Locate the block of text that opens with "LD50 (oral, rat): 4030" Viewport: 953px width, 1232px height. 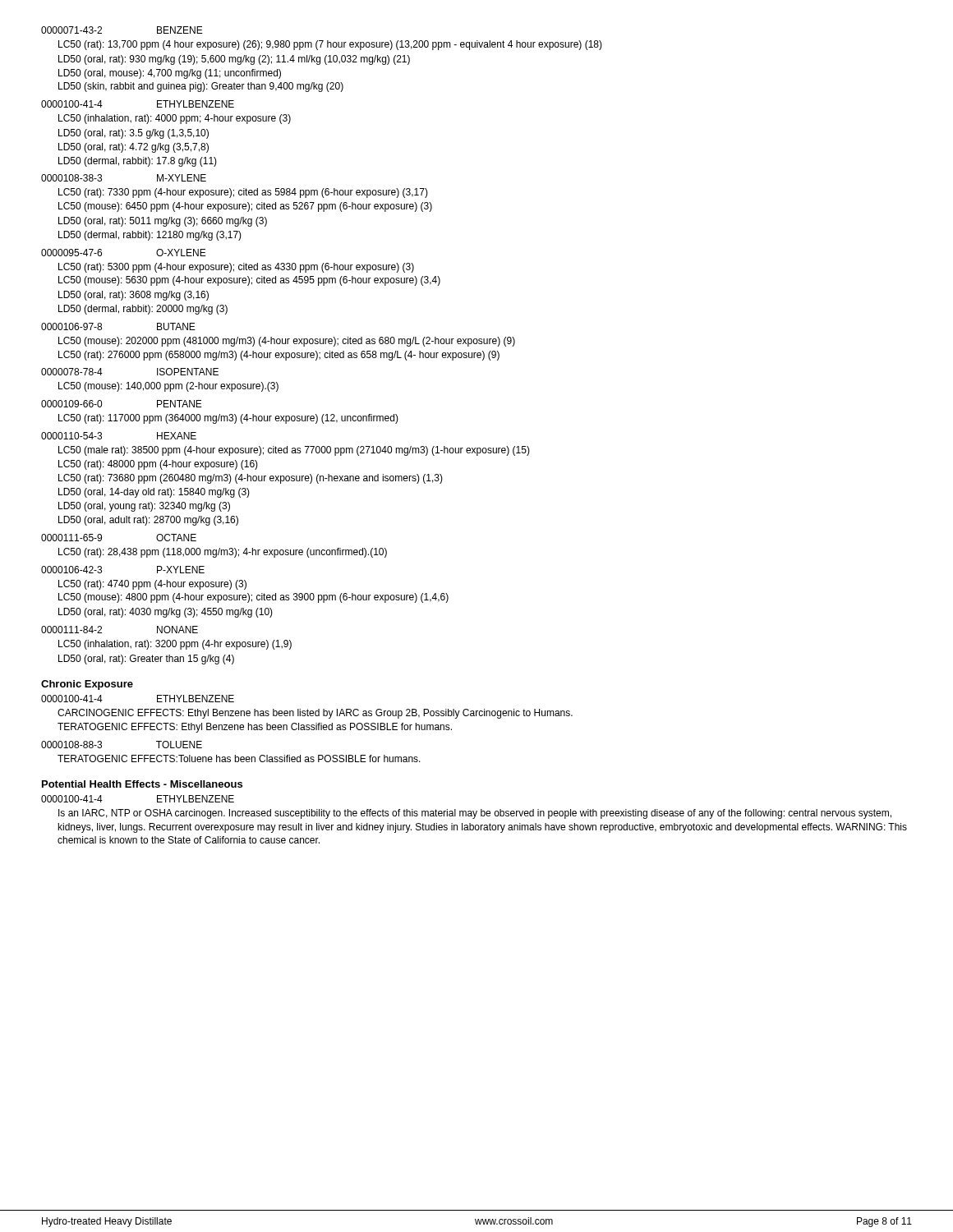pyautogui.click(x=165, y=612)
